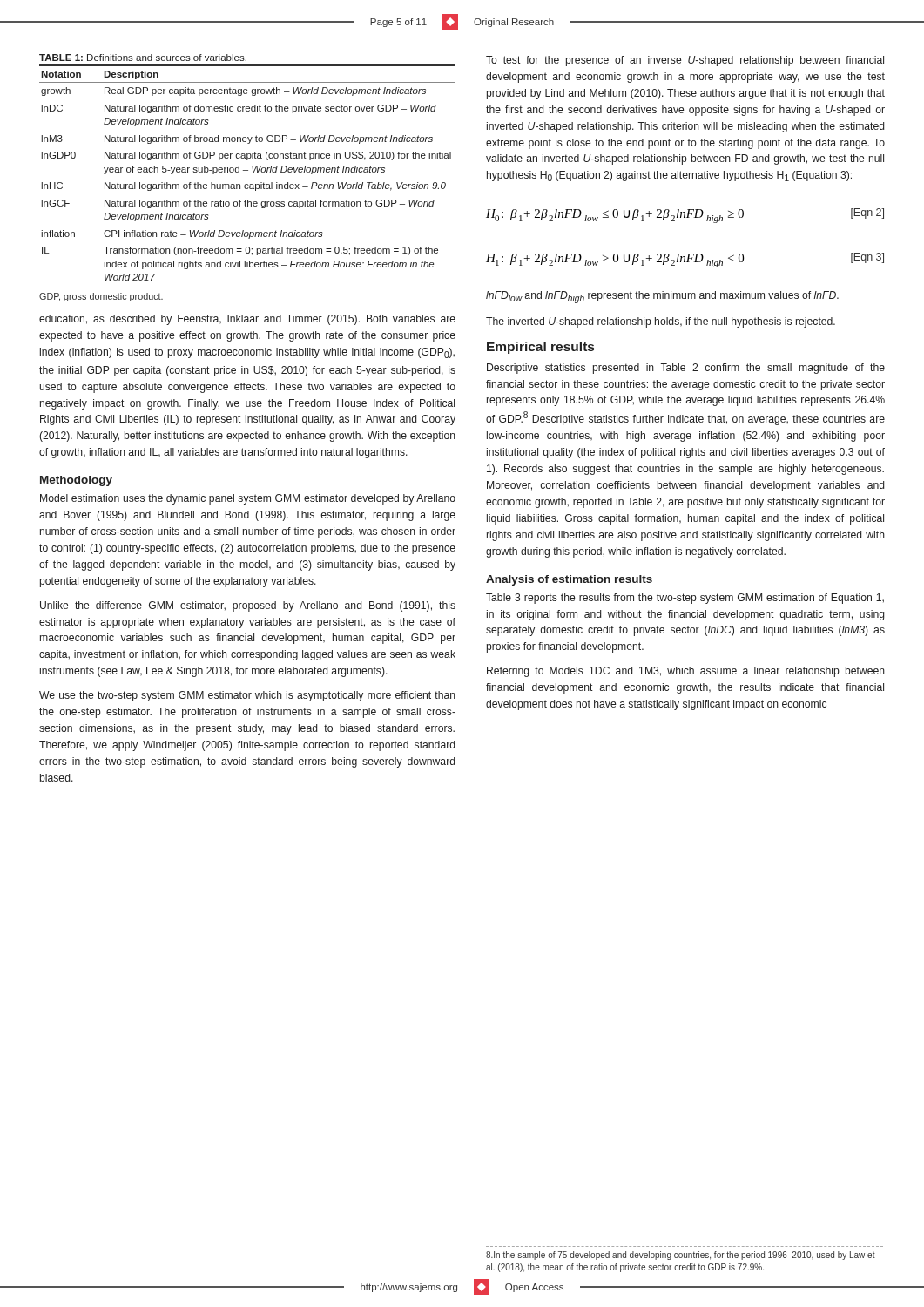Find the text block containing "education, as described"
Image resolution: width=924 pixels, height=1307 pixels.
pos(247,385)
